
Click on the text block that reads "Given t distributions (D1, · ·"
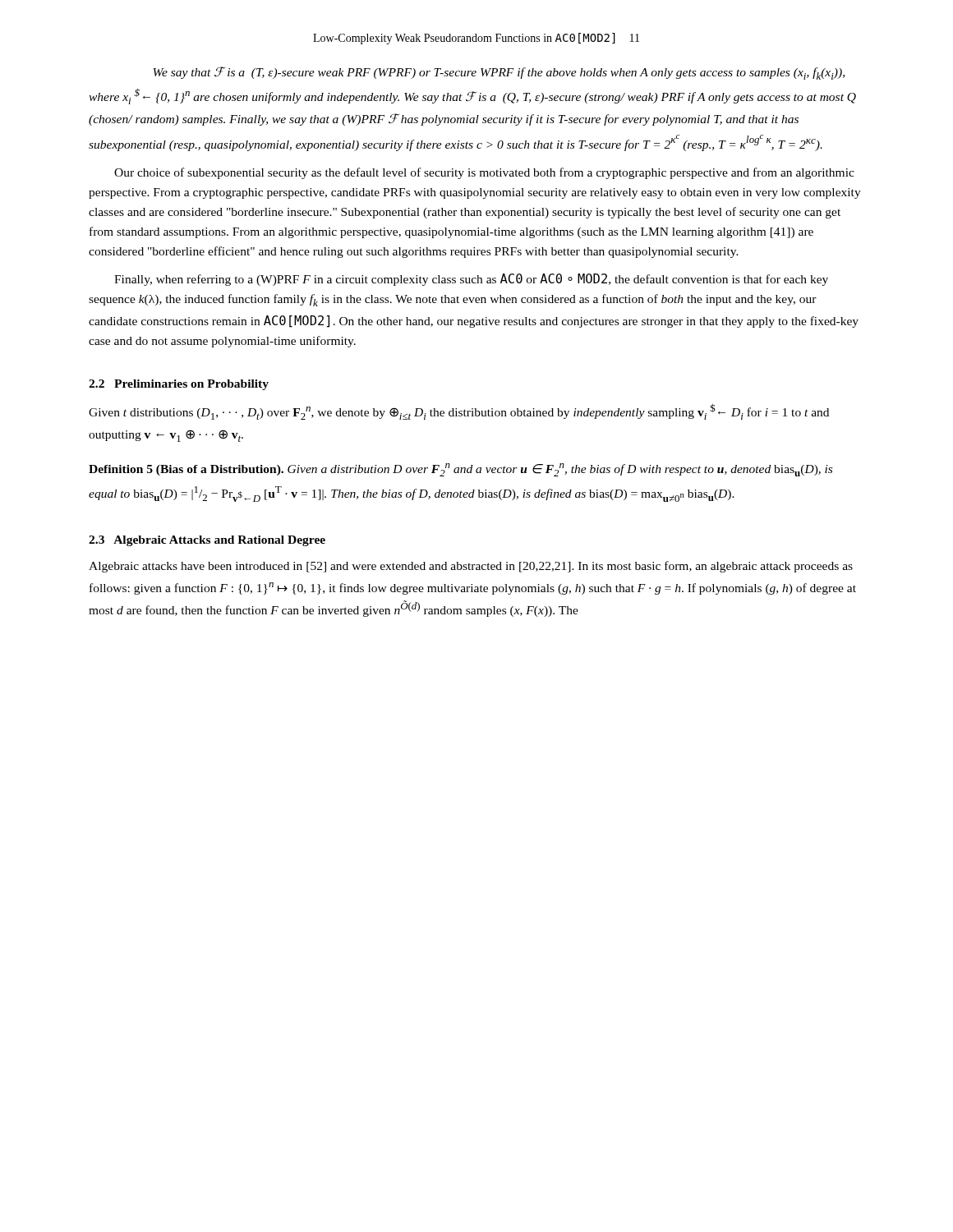click(476, 423)
